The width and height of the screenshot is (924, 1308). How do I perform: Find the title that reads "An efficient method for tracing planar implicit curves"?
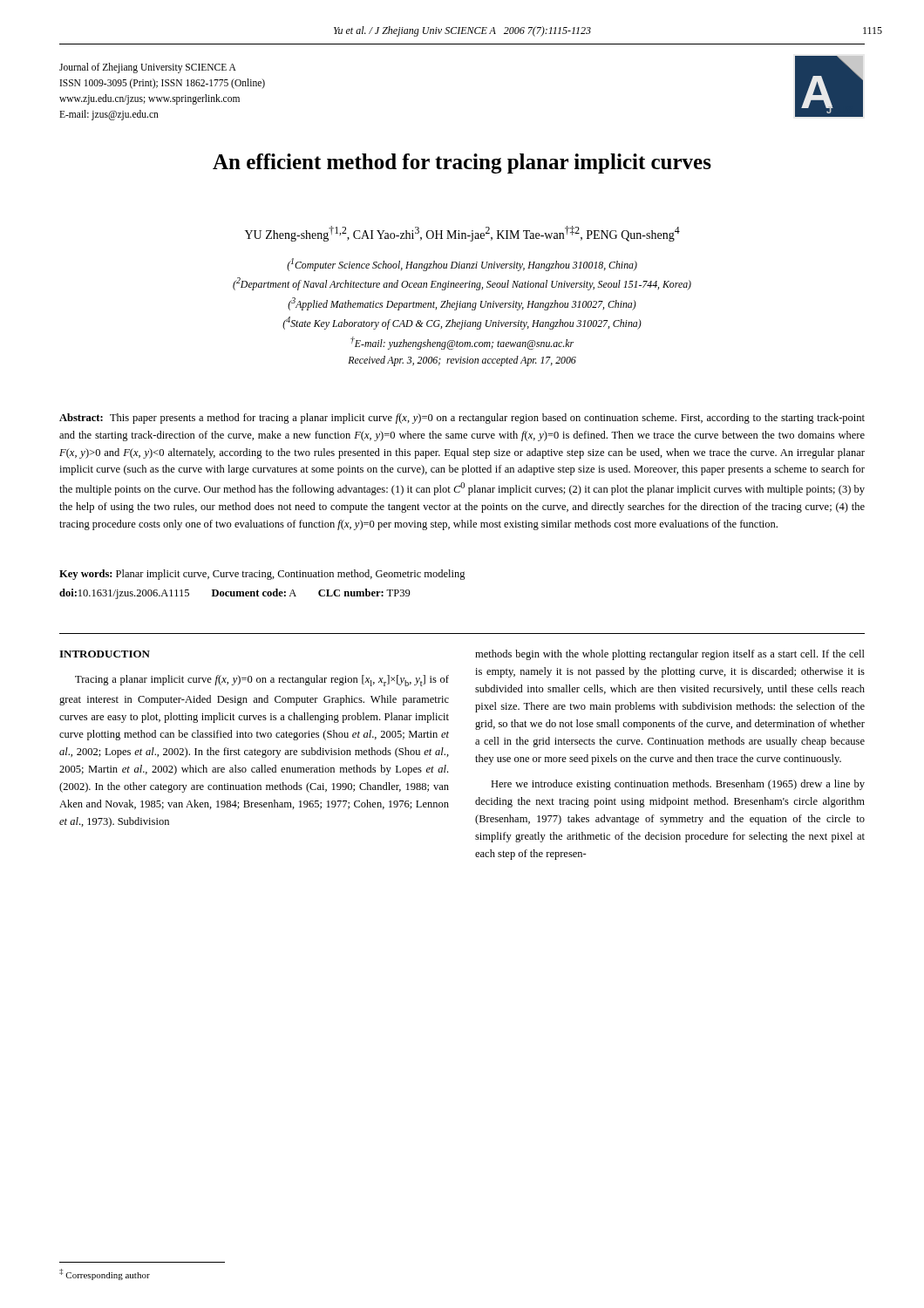pos(462,162)
